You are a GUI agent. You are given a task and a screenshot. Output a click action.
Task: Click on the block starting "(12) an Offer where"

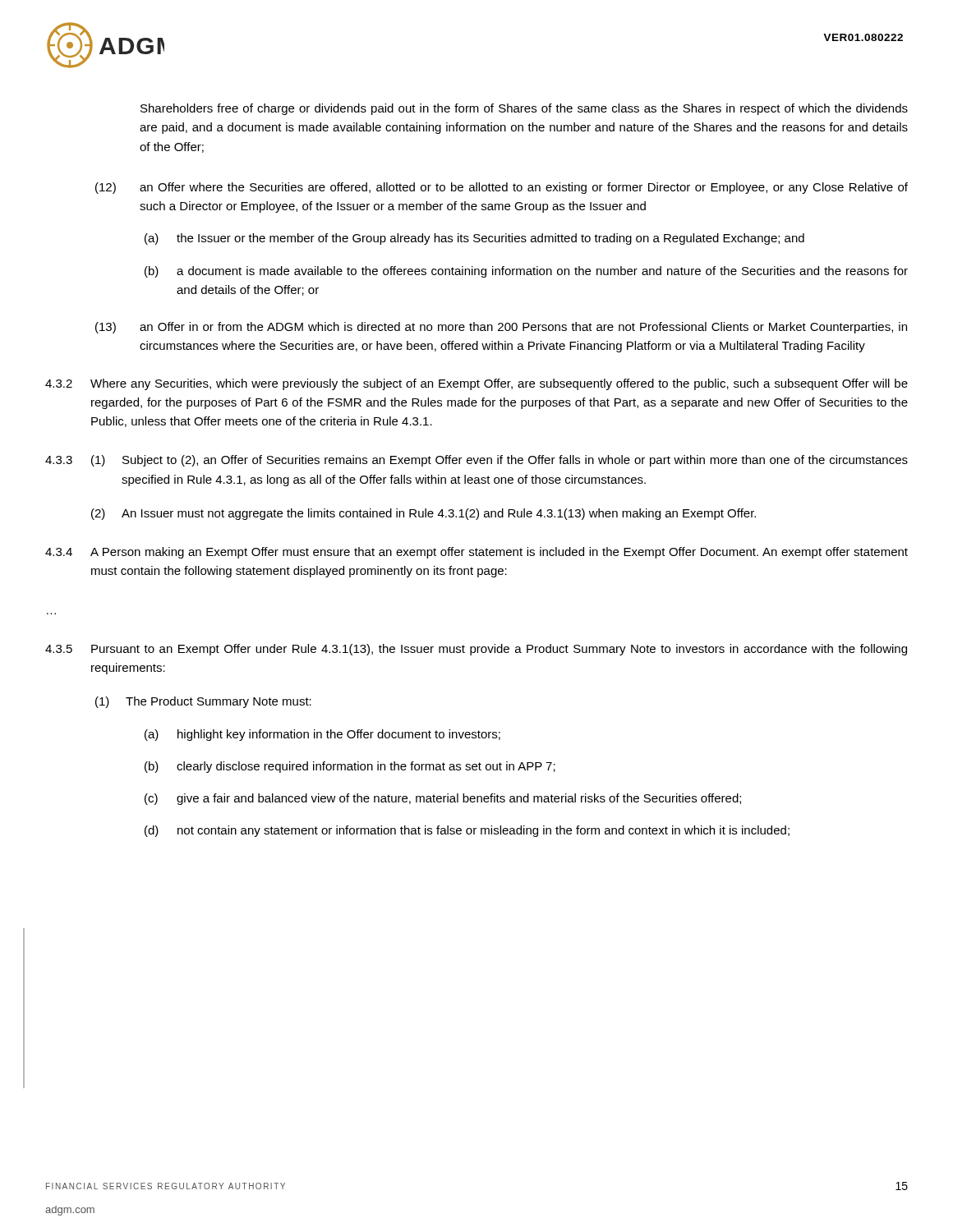501,196
